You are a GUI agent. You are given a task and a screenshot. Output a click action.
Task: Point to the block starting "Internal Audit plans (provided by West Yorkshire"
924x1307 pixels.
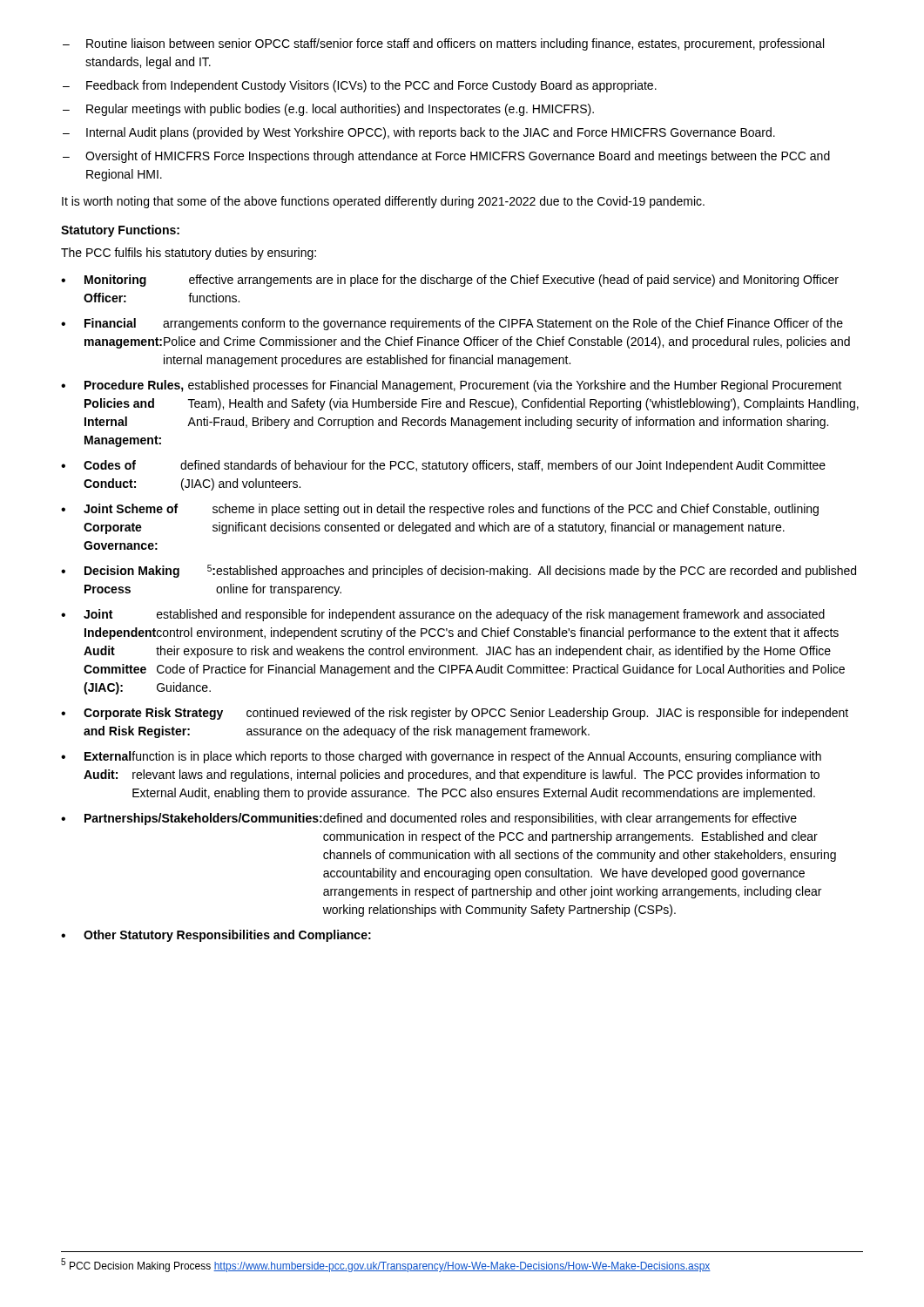(430, 132)
